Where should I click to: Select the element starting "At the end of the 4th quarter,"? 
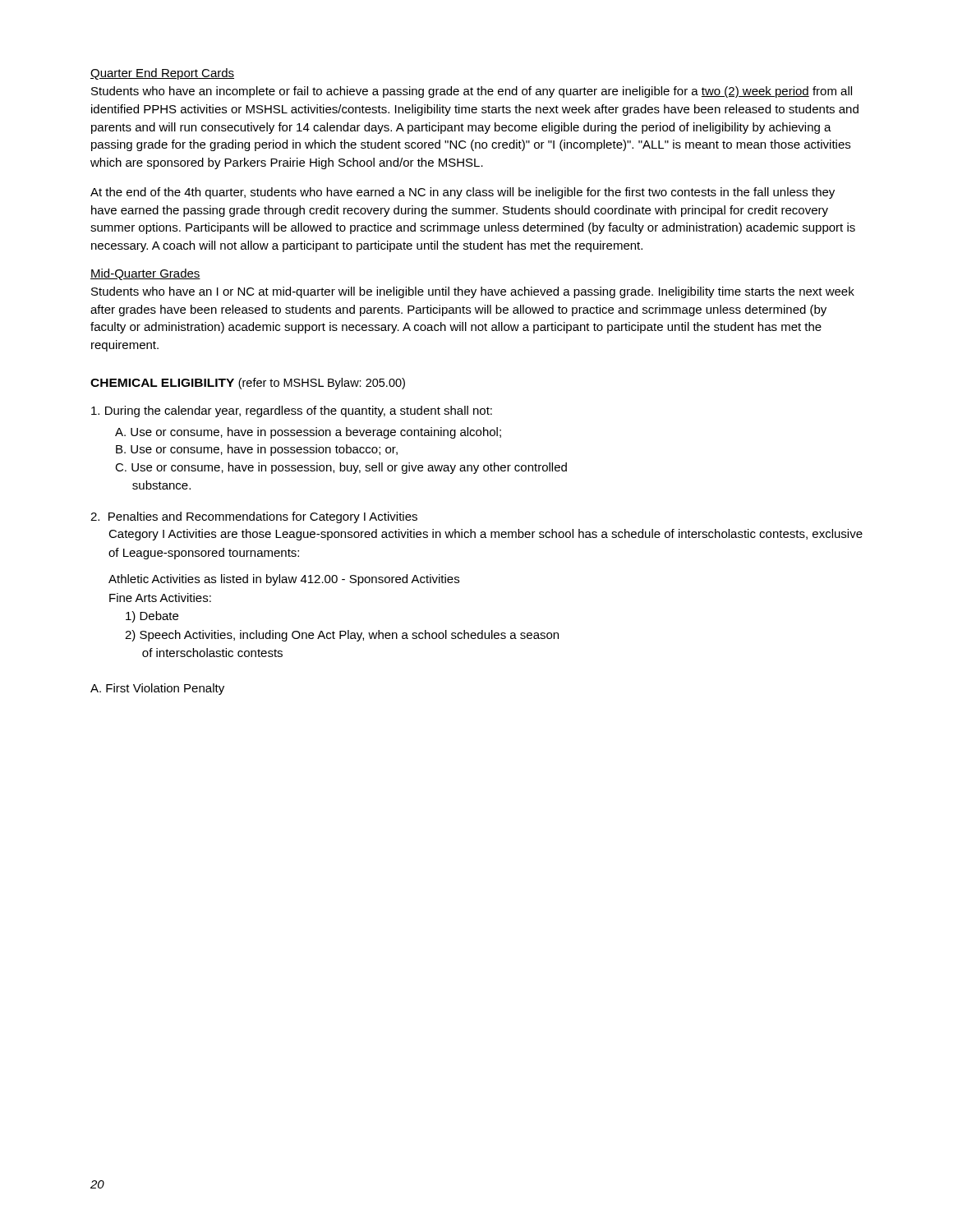tap(473, 218)
